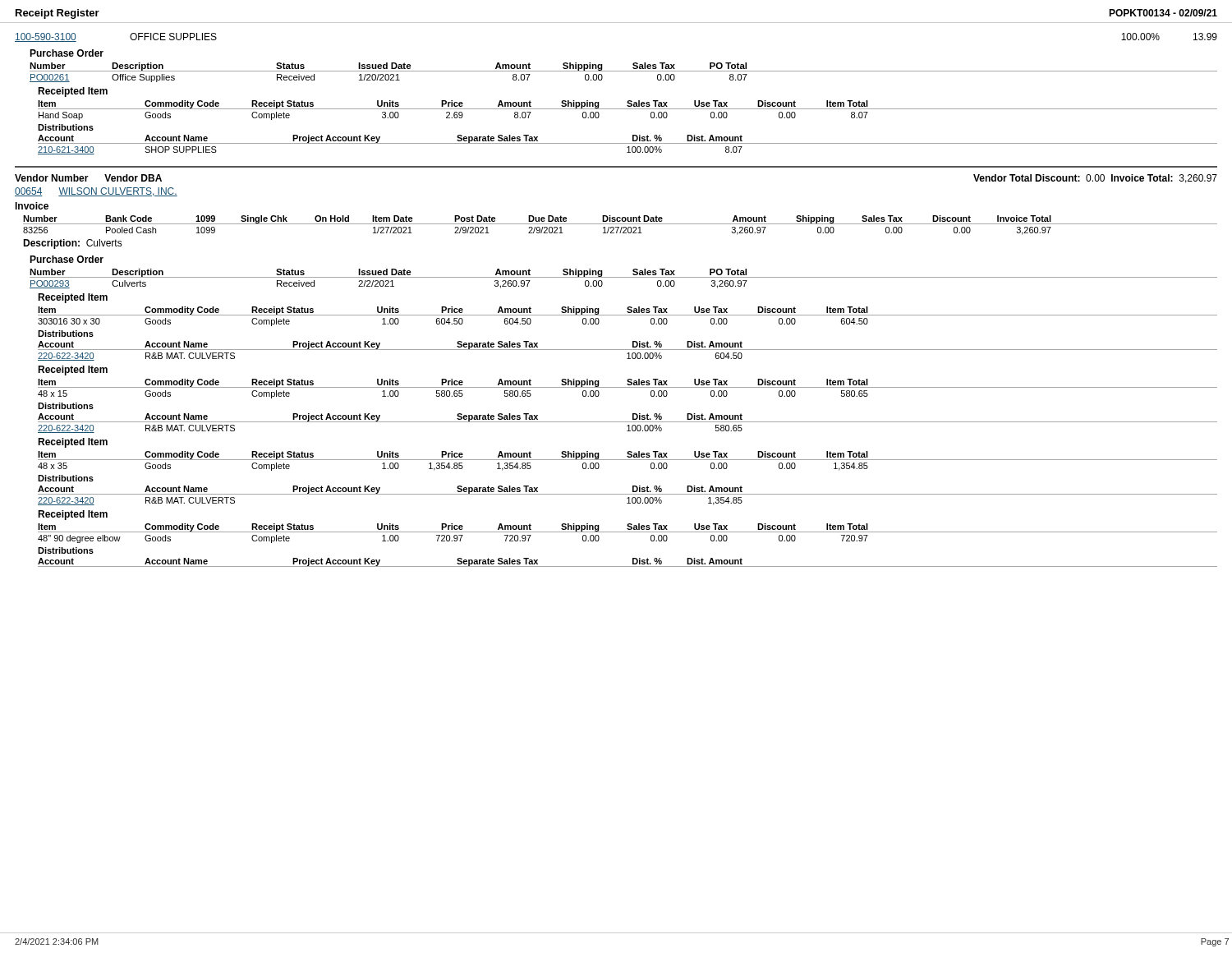Image resolution: width=1232 pixels, height=953 pixels.
Task: Find the table that mentions "Number Bank Code"
Action: 620,224
